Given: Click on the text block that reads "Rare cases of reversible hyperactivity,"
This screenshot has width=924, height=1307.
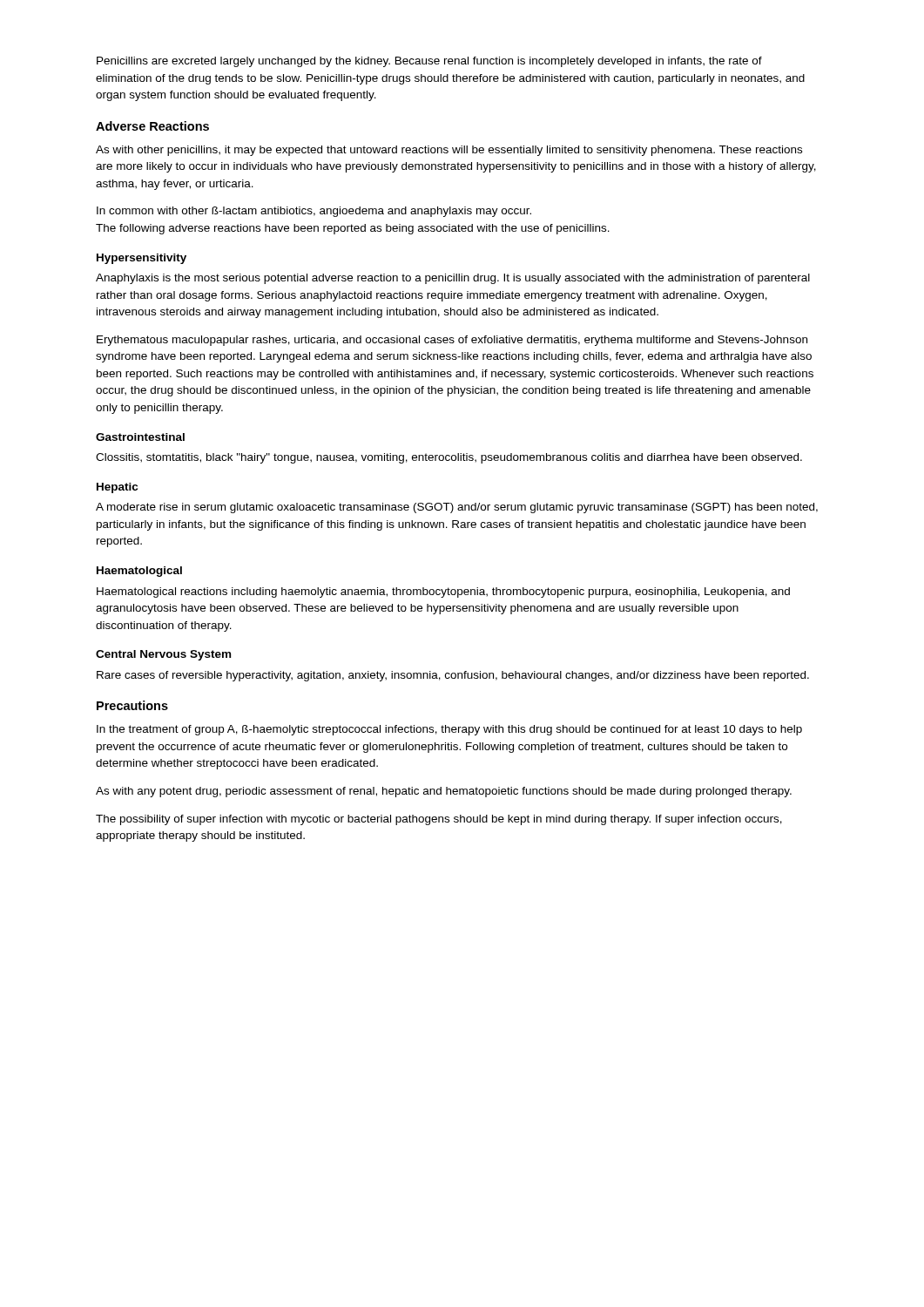Looking at the screenshot, I should pyautogui.click(x=458, y=675).
